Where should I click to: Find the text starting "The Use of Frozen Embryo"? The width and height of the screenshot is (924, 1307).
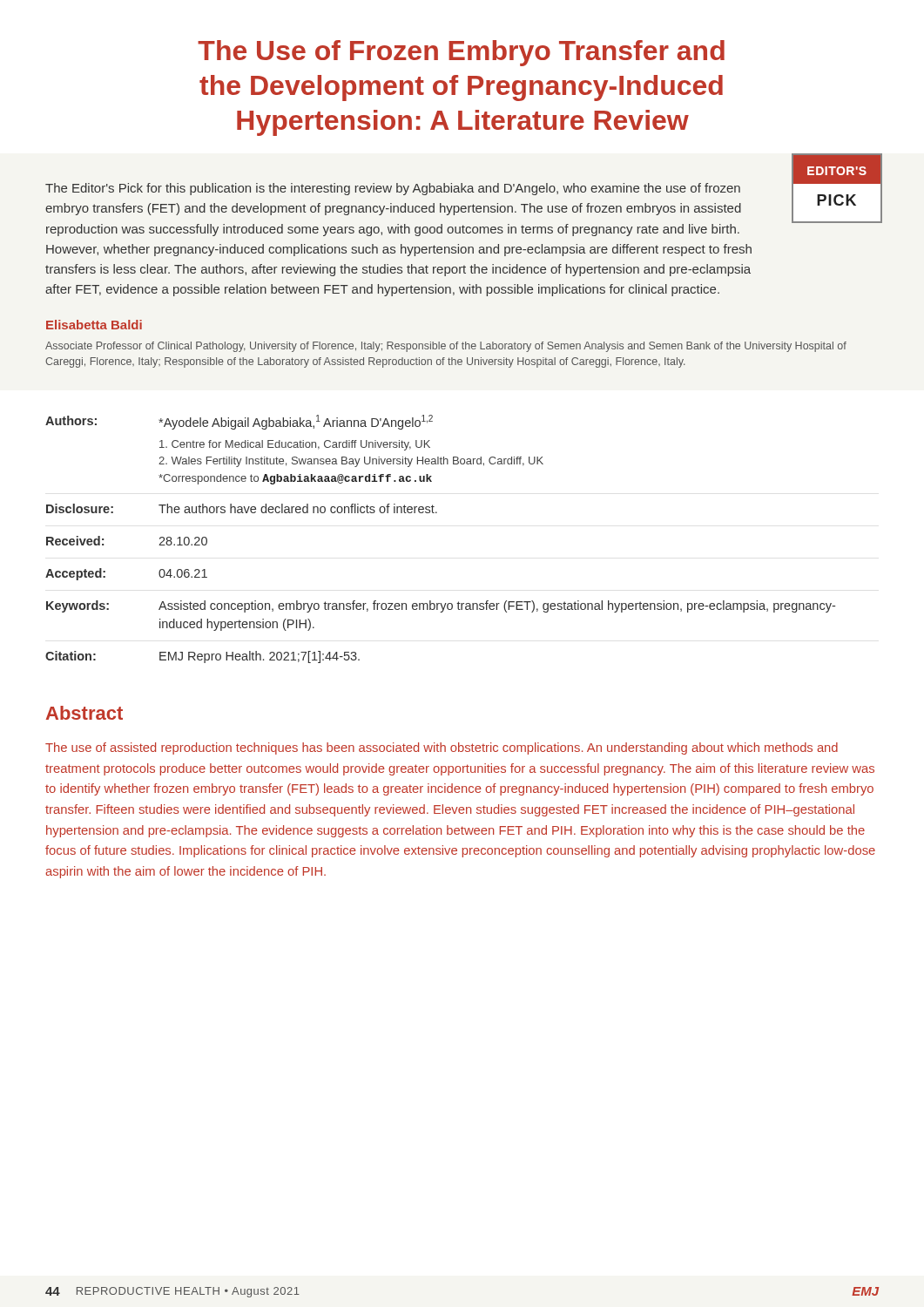[462, 85]
